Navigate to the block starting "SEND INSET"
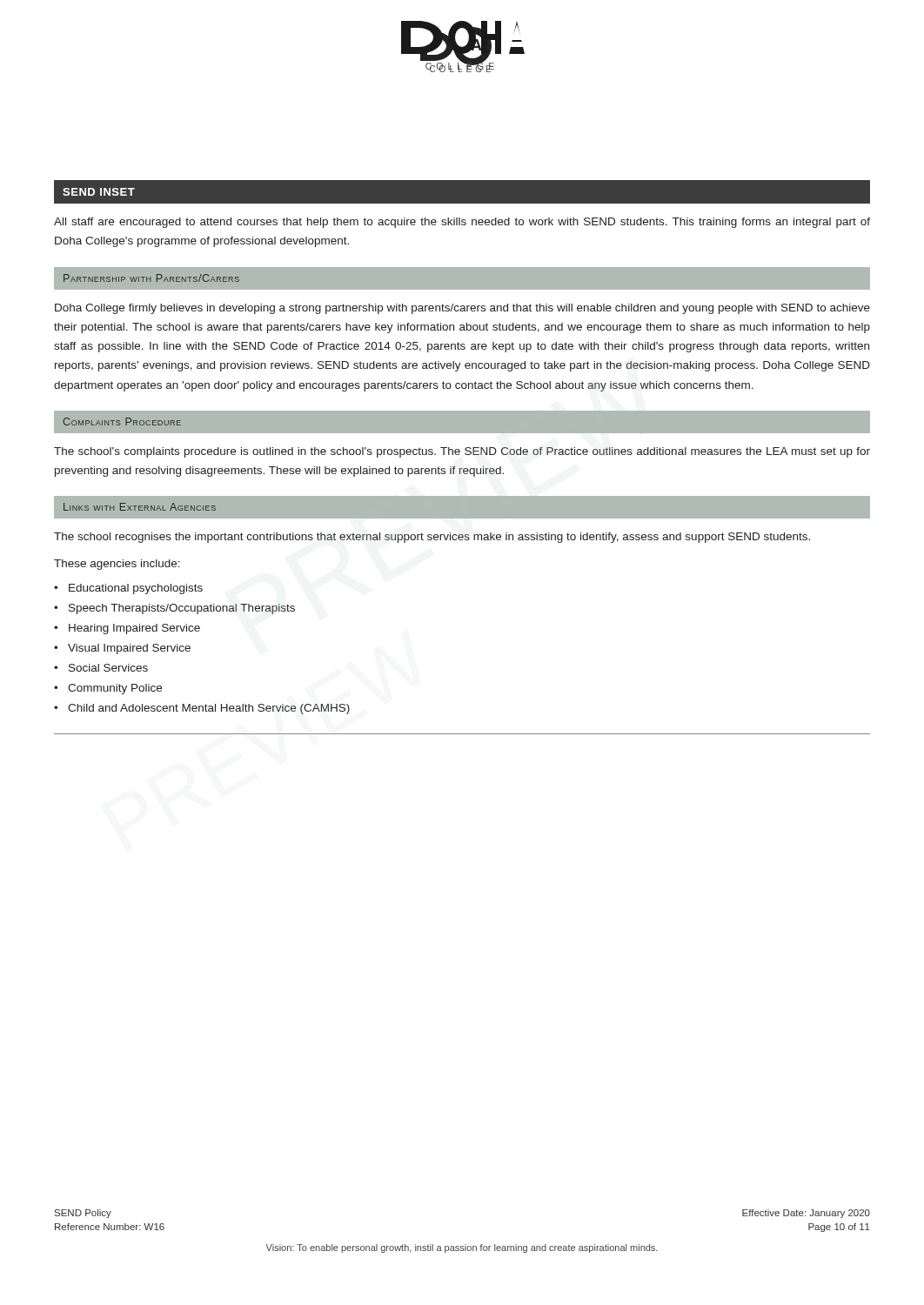This screenshot has height=1305, width=924. [99, 192]
